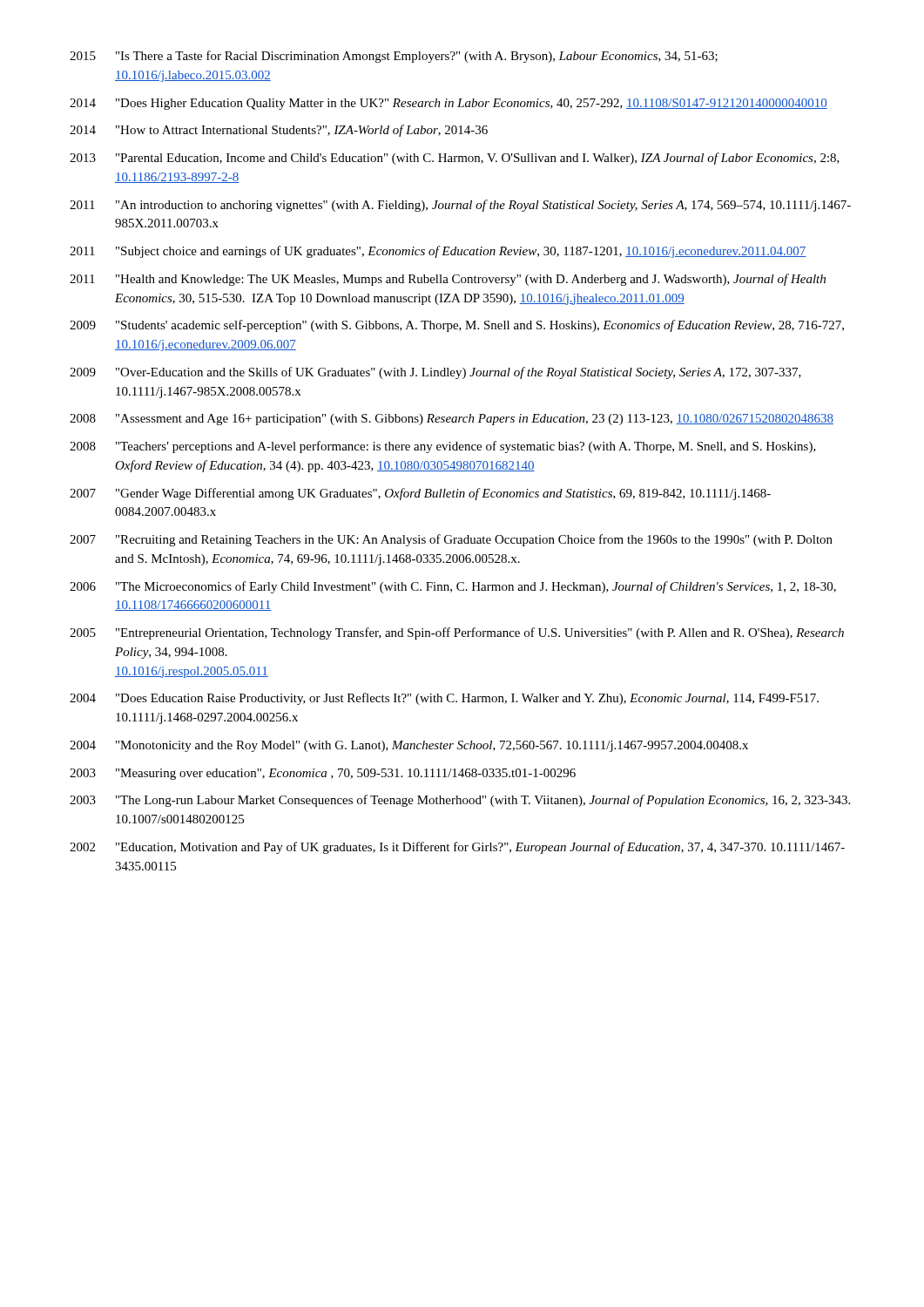Point to the block beginning "2004 "Does Education"

(x=462, y=708)
